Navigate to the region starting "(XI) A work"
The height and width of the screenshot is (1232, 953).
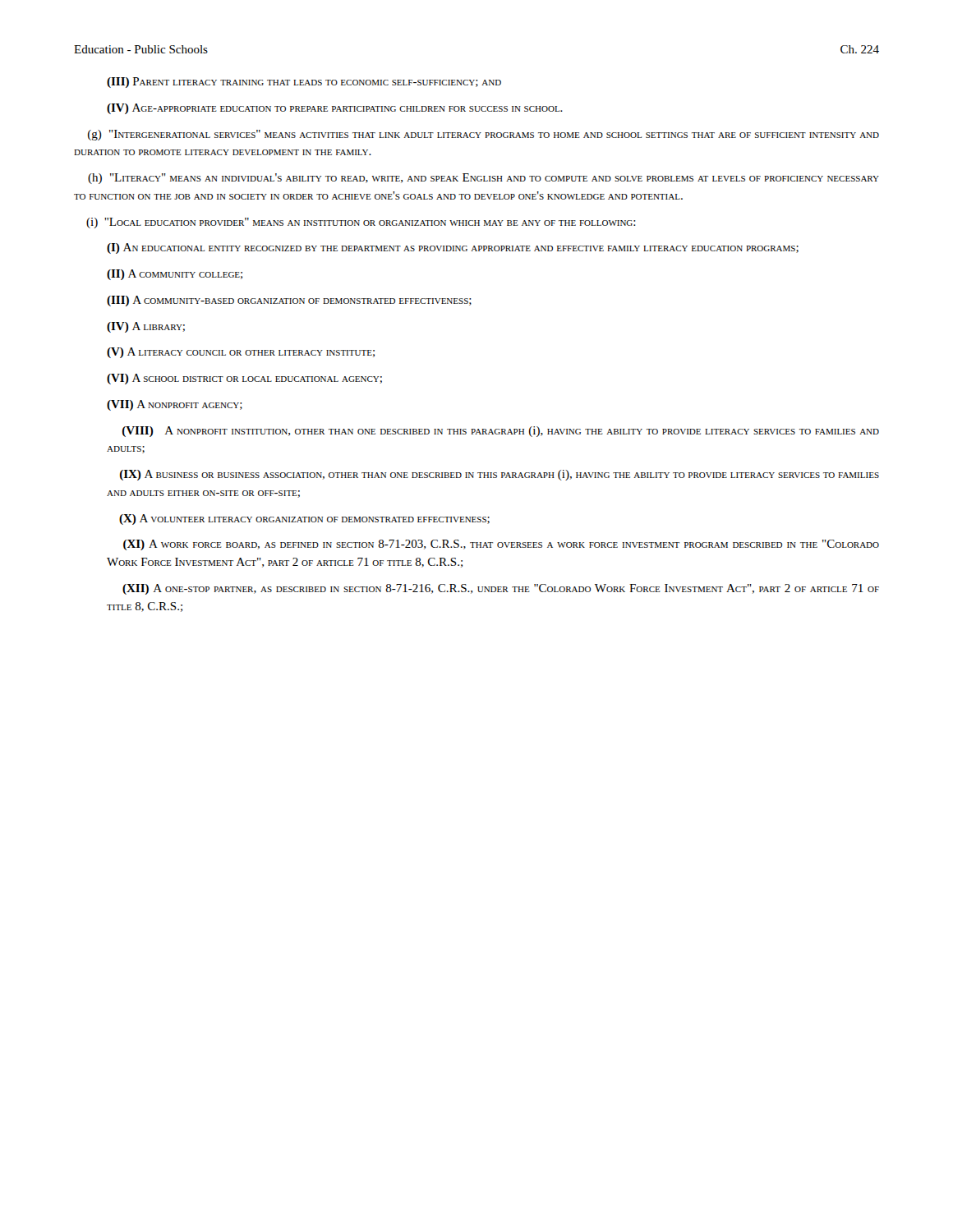coord(493,553)
